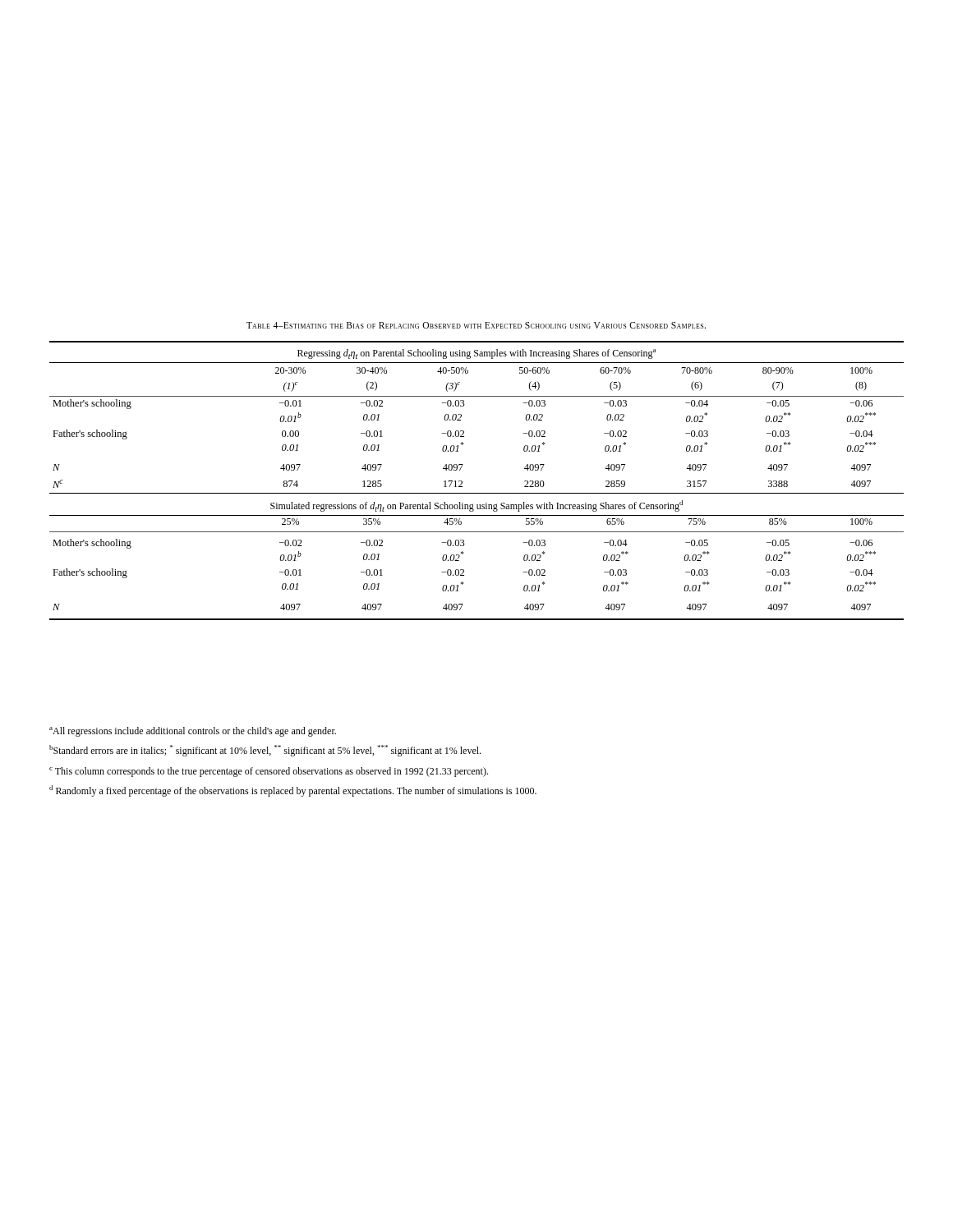Point to the block starting "c This column corresponds to the true"
The width and height of the screenshot is (953, 1232).
269,770
